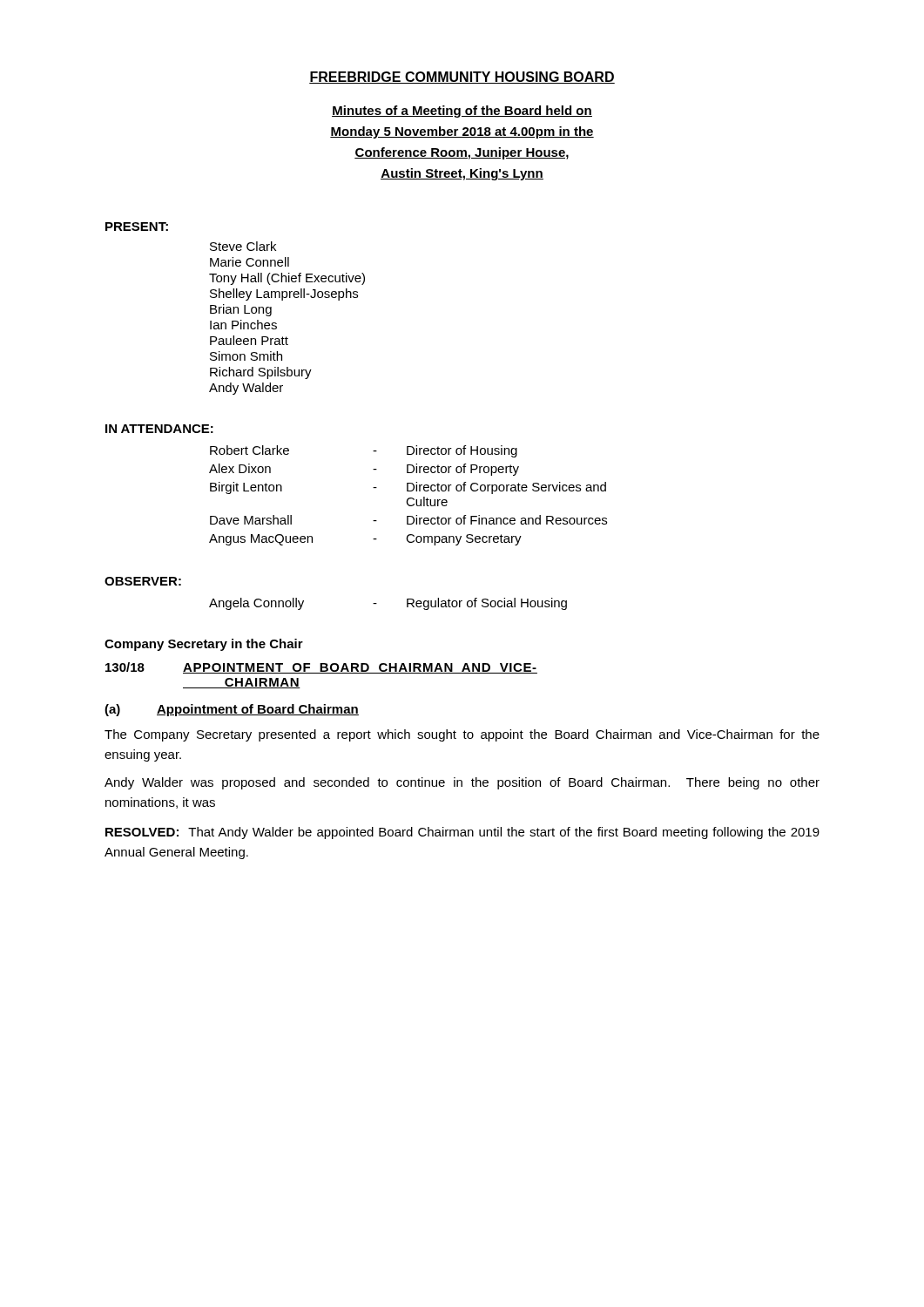924x1307 pixels.
Task: Find the list item that reads "Brian Long"
Action: pyautogui.click(x=241, y=310)
